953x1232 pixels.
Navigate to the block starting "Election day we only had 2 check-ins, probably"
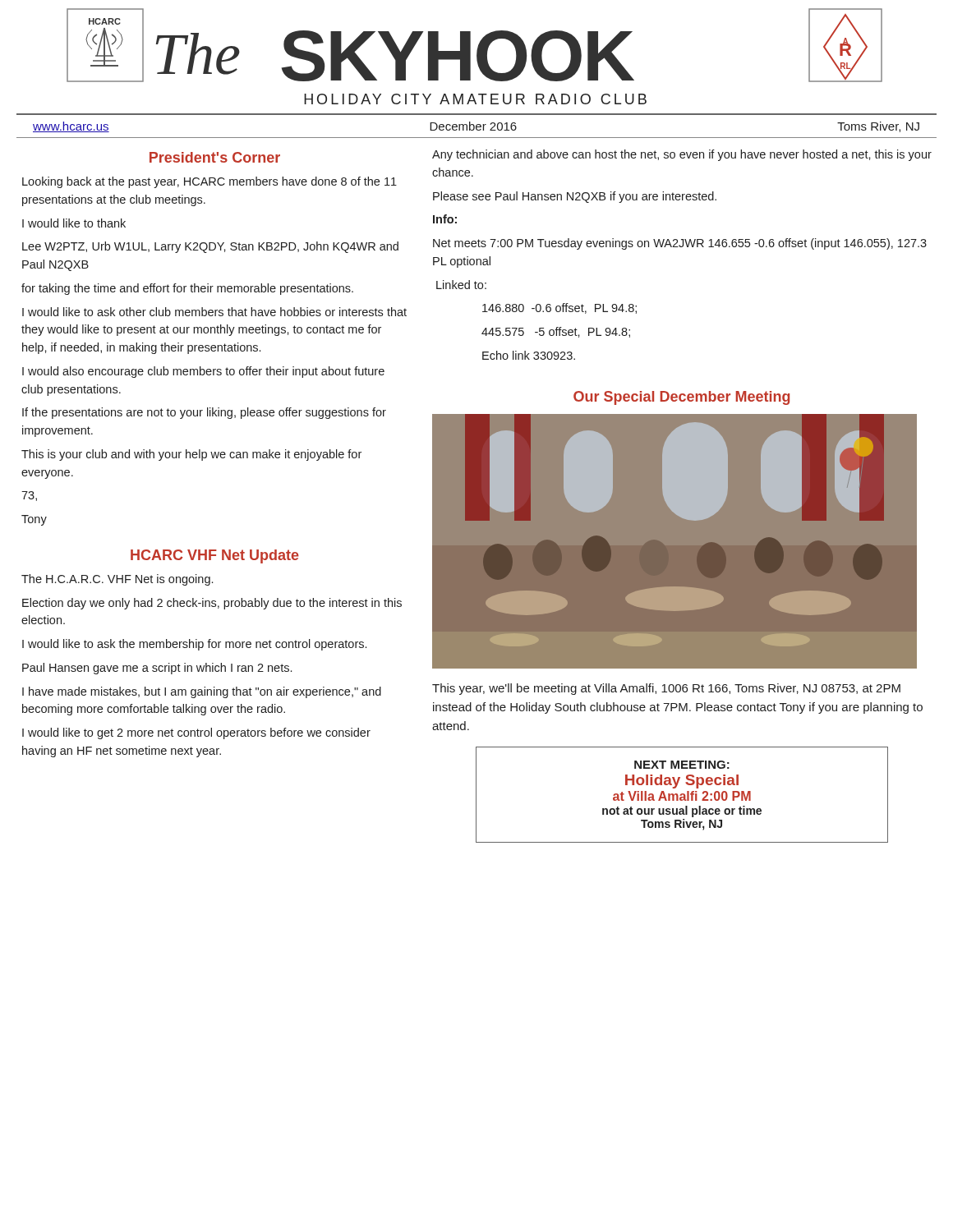click(212, 611)
